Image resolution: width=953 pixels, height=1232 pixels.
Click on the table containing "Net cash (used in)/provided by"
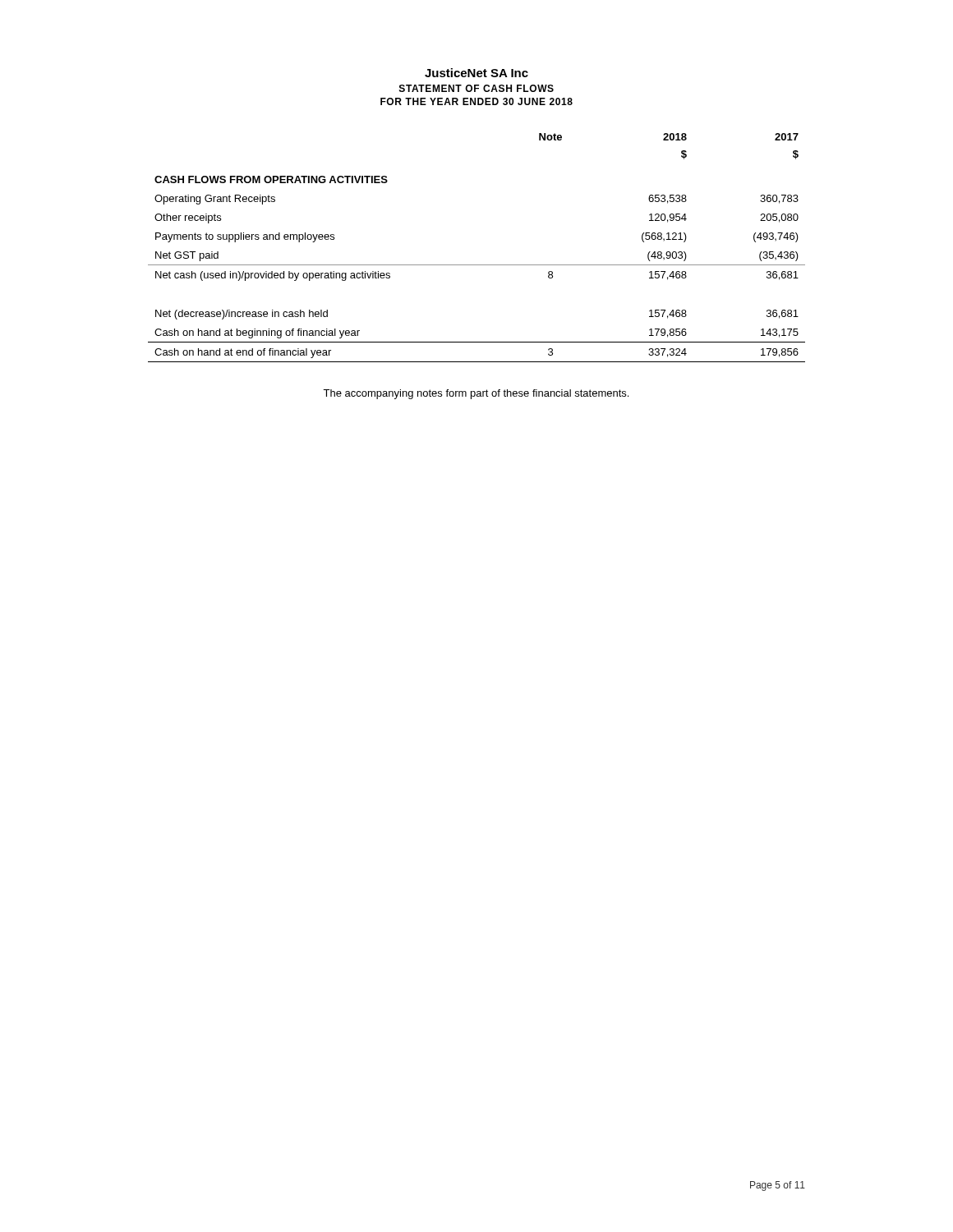(476, 245)
